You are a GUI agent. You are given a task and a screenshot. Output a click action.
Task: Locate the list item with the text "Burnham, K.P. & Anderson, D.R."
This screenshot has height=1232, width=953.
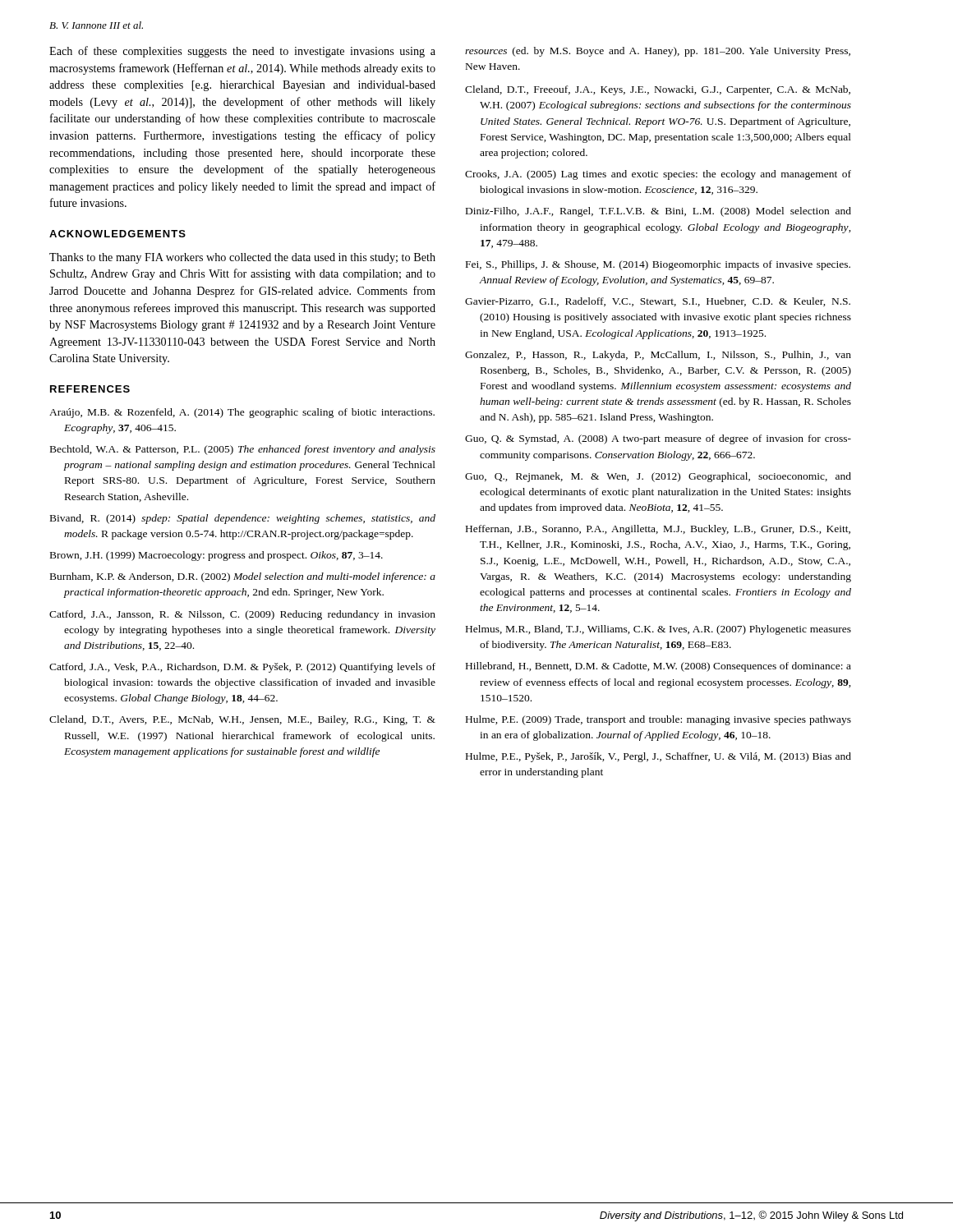(242, 584)
